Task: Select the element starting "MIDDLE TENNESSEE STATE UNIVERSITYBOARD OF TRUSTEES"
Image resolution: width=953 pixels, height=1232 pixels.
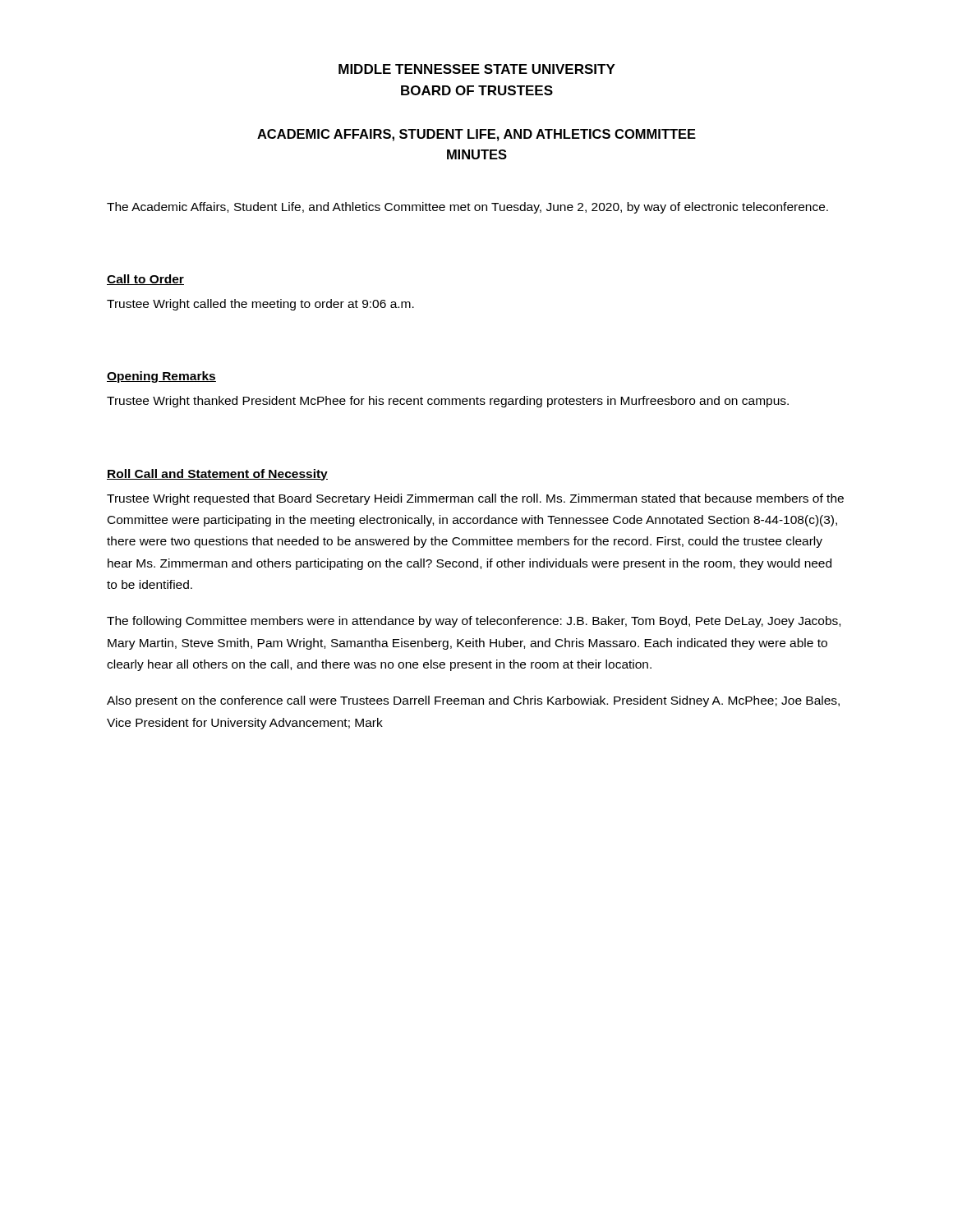Action: 476,80
